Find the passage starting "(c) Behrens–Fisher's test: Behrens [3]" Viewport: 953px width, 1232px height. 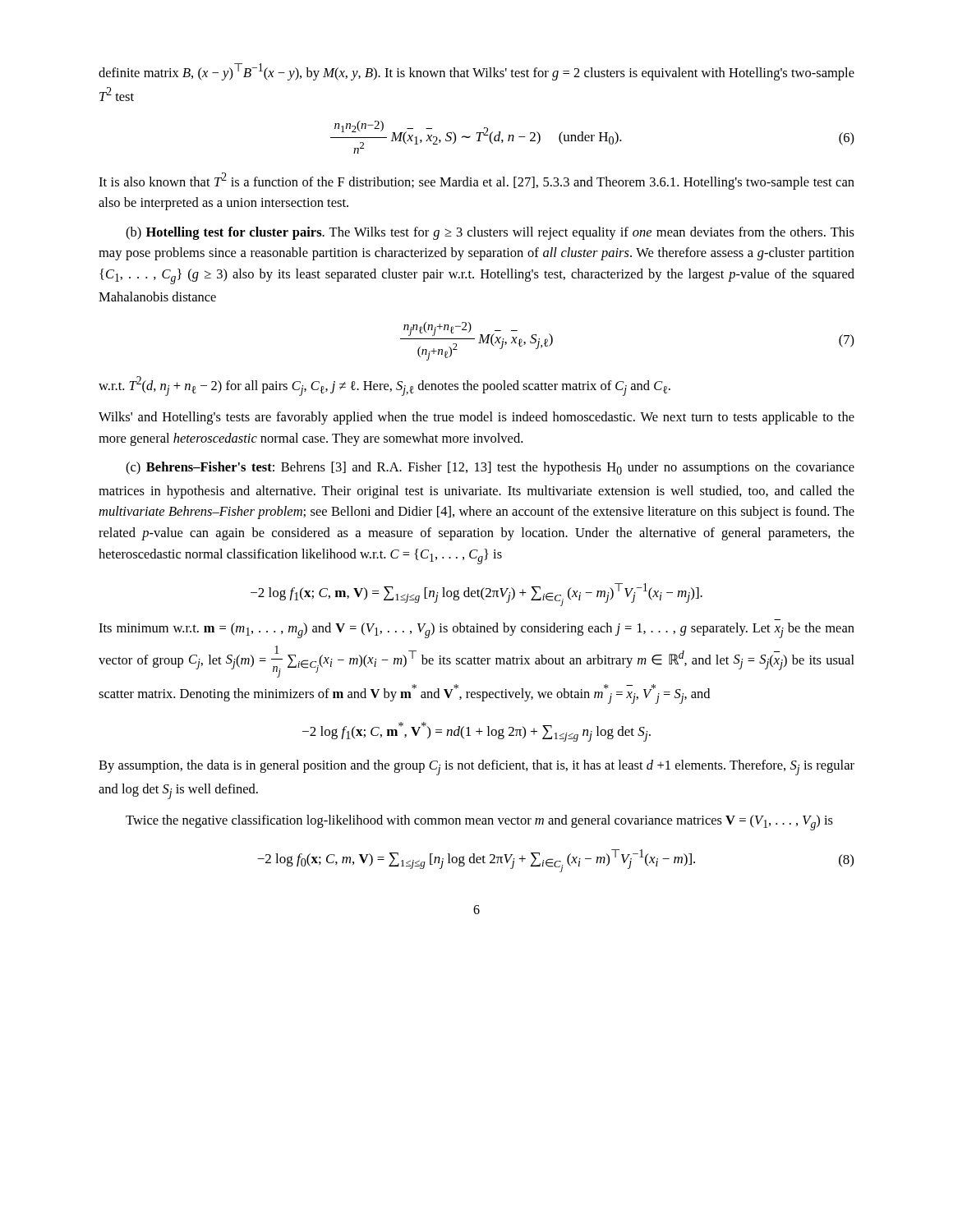pyautogui.click(x=476, y=512)
